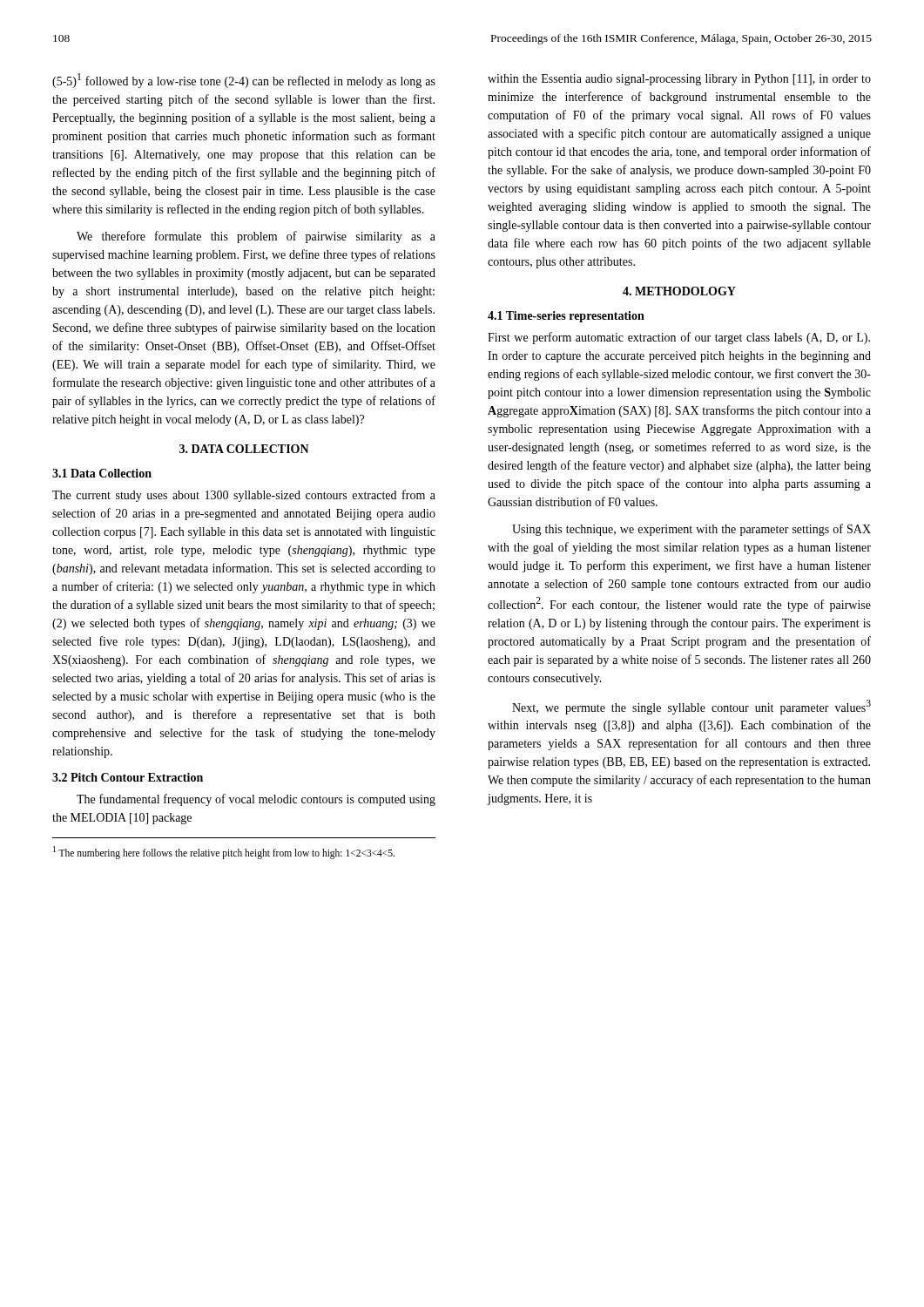This screenshot has width=924, height=1307.
Task: Click on the text starting "4.1 Time-series representation"
Action: 566,316
